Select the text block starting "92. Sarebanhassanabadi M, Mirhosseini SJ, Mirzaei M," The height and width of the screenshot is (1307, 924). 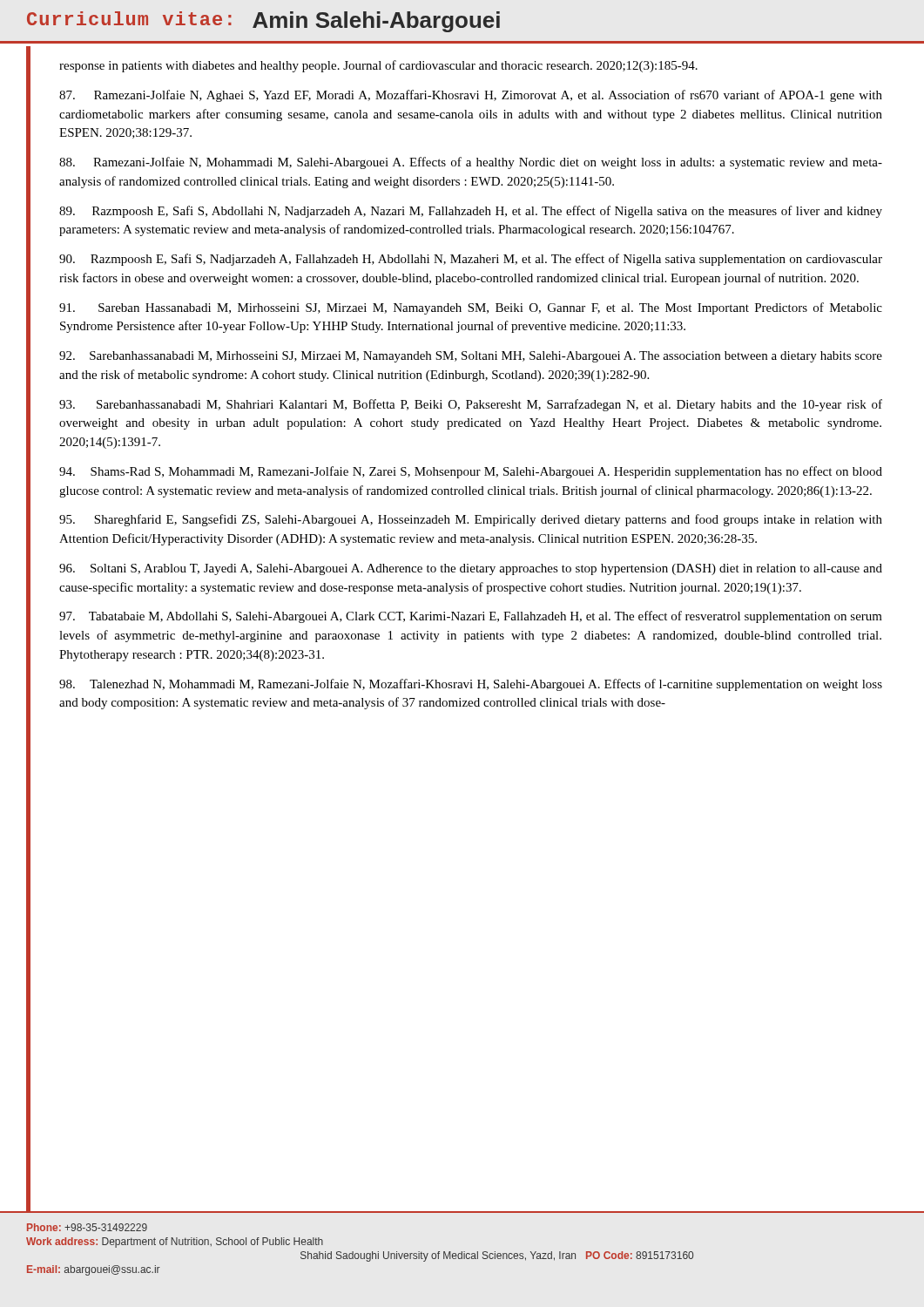471,365
